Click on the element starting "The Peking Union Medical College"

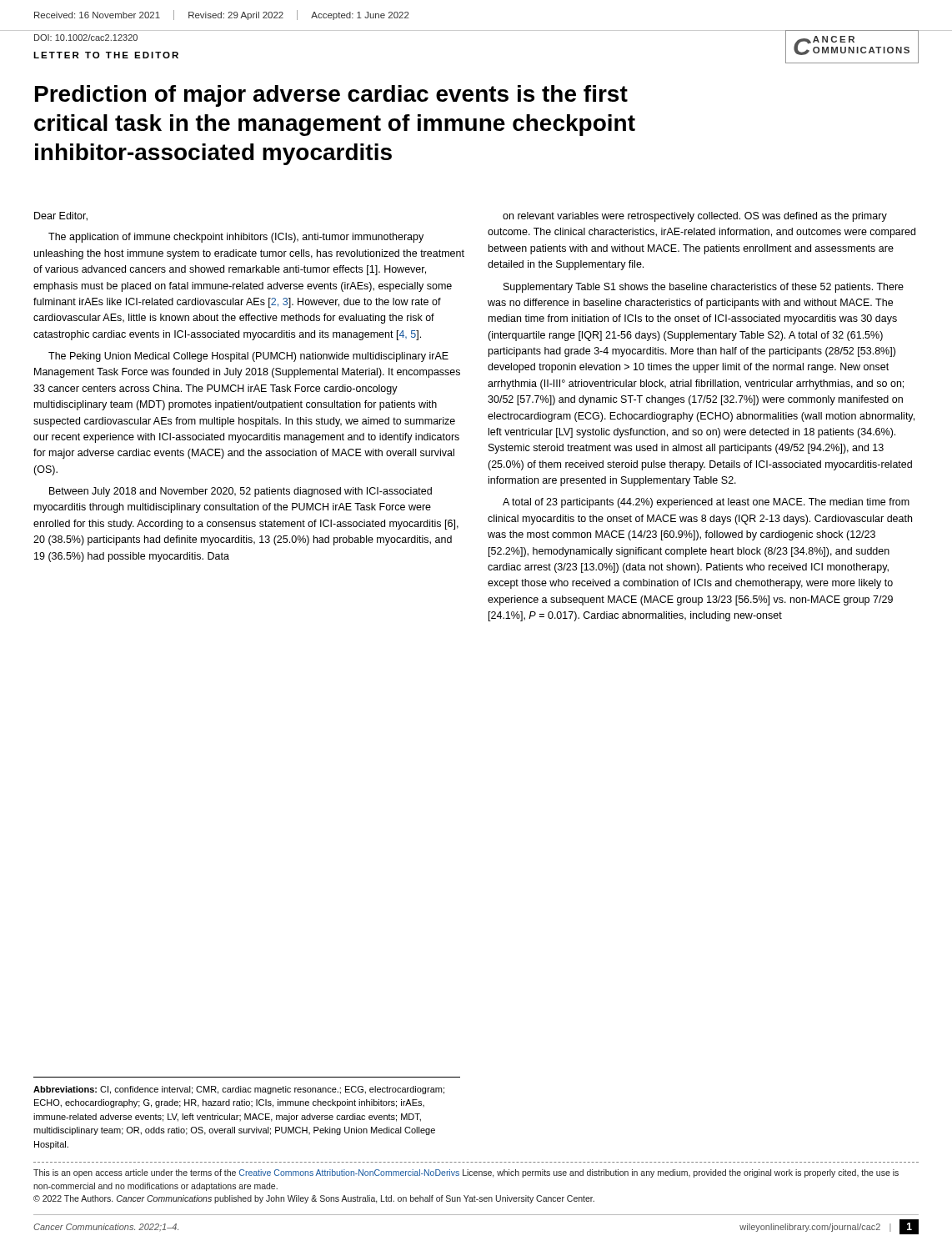(x=249, y=413)
